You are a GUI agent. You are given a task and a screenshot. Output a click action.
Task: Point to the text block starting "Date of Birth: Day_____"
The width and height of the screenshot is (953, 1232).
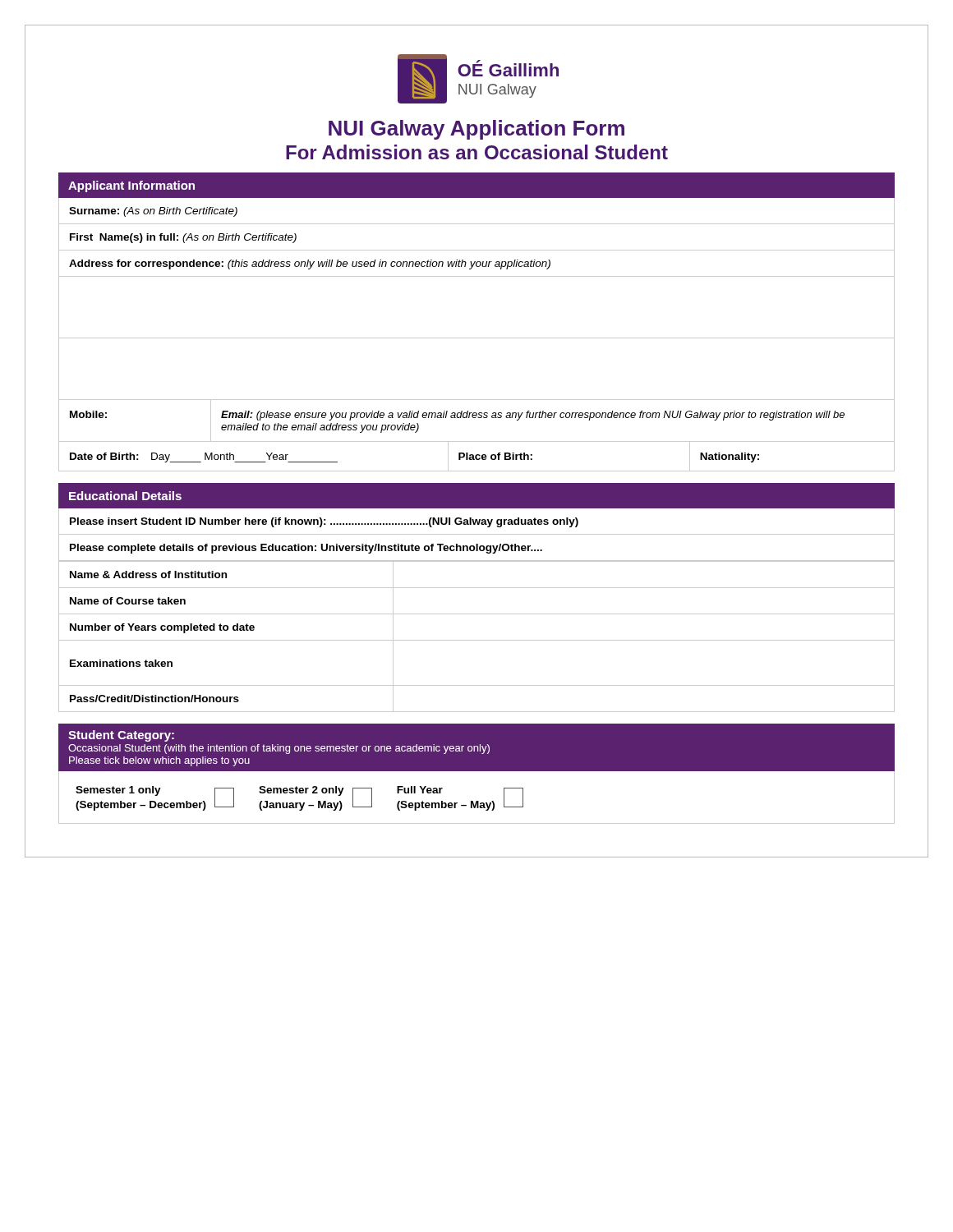[x=476, y=456]
